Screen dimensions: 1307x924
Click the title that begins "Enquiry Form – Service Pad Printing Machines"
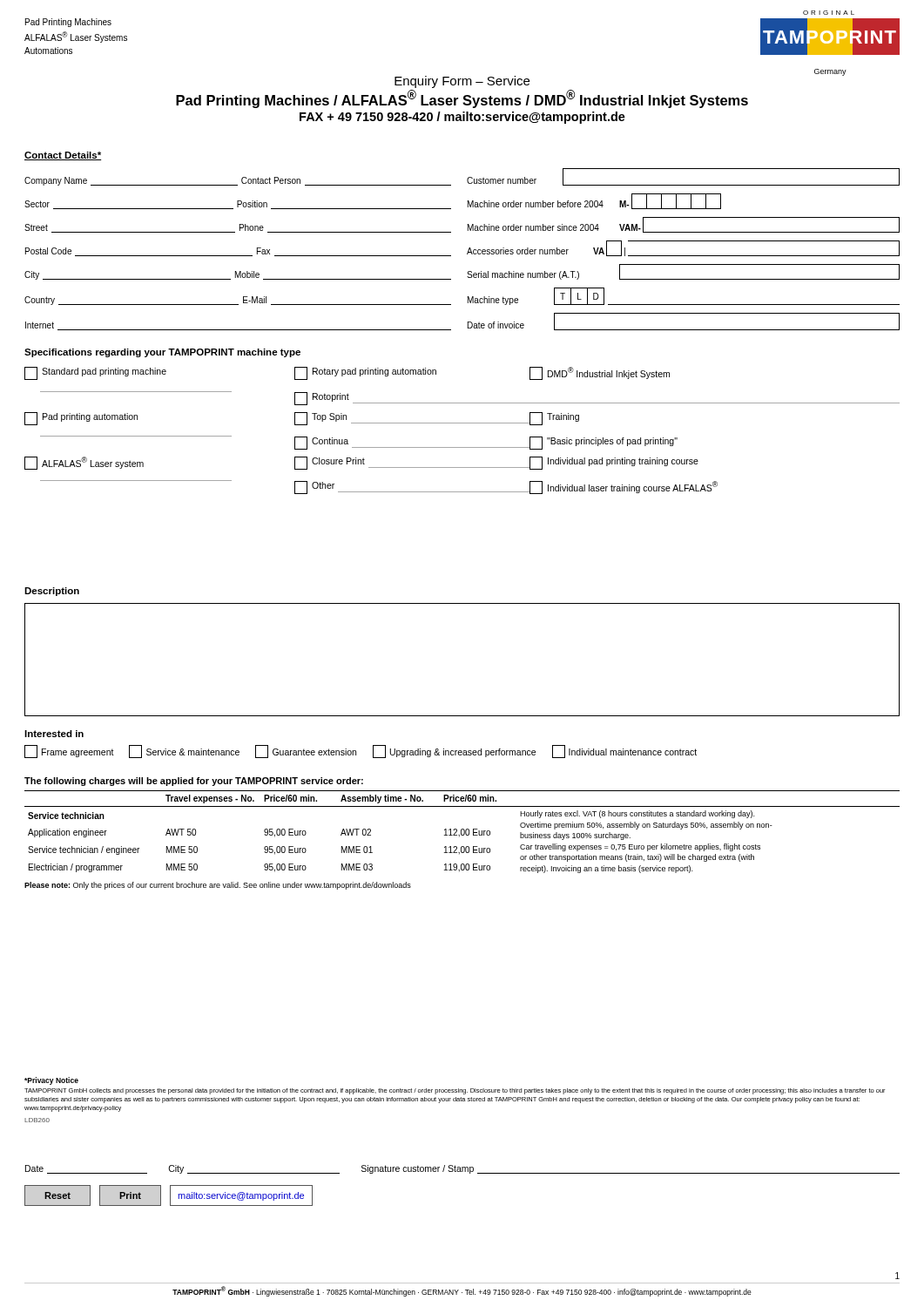[462, 98]
